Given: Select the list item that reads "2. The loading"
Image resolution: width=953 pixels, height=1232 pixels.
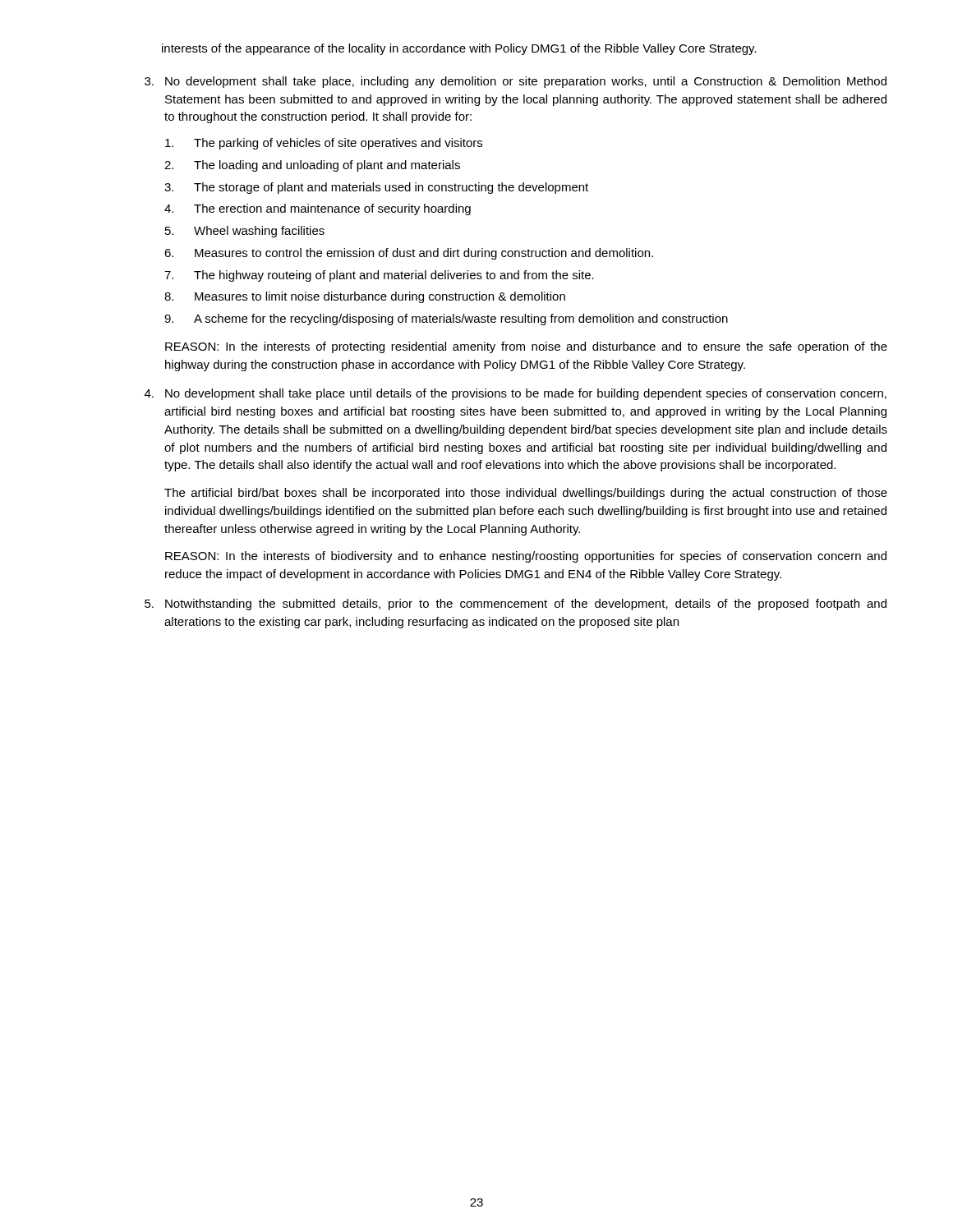Looking at the screenshot, I should point(312,166).
